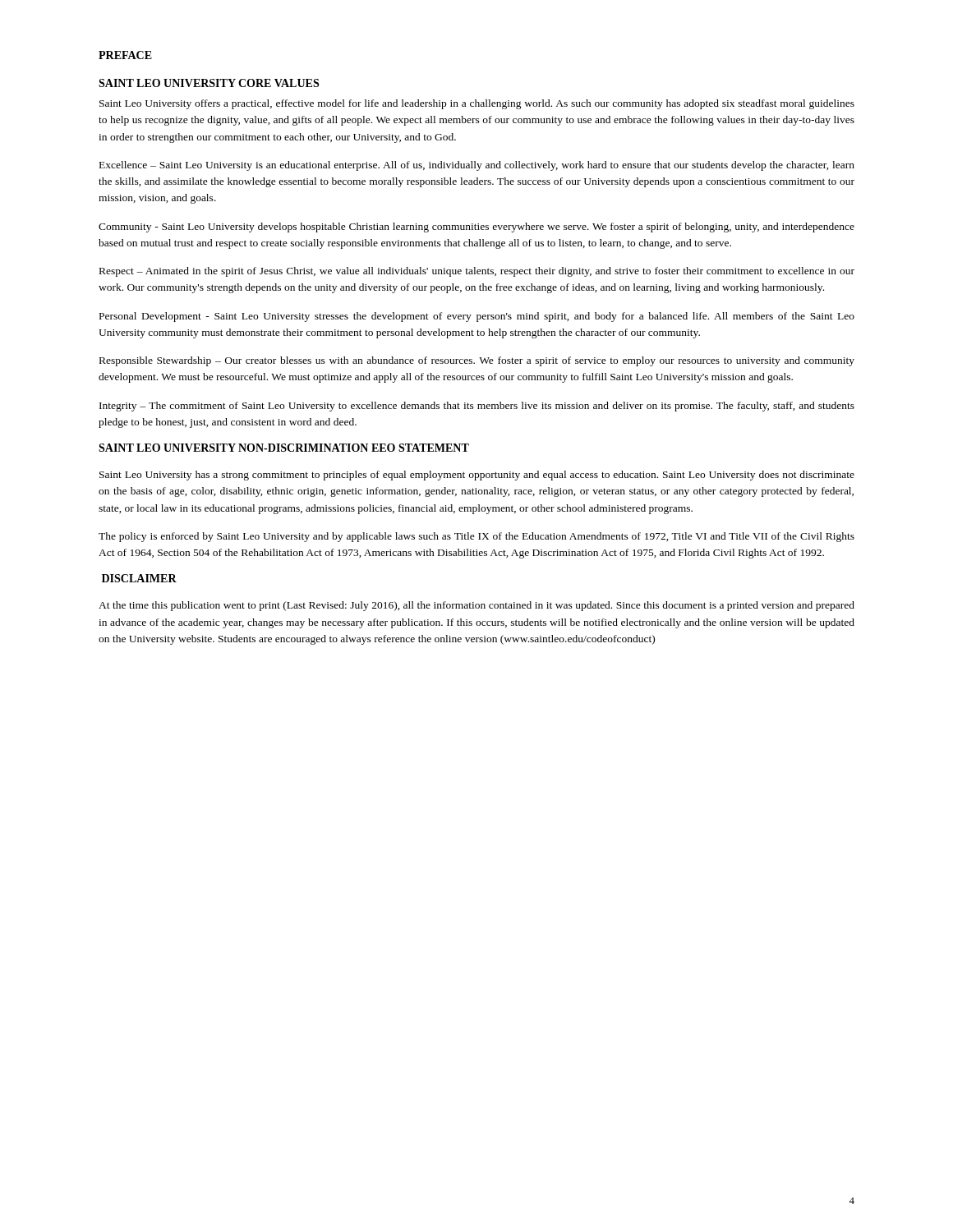
Task: Click on the text block that reads "Saint Leo University has a"
Action: pyautogui.click(x=476, y=491)
